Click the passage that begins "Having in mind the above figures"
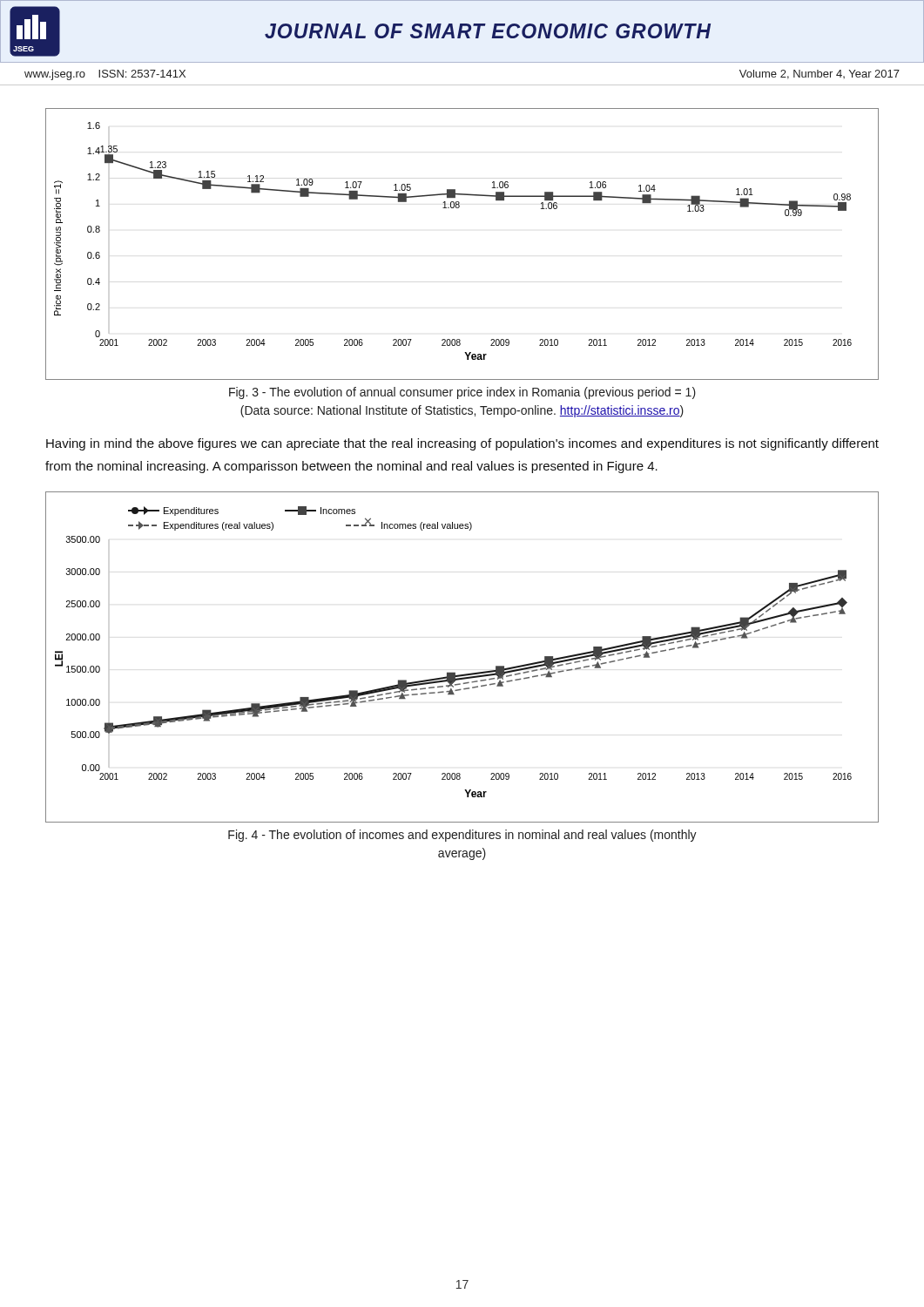Screen dimensions: 1307x924 (x=462, y=454)
